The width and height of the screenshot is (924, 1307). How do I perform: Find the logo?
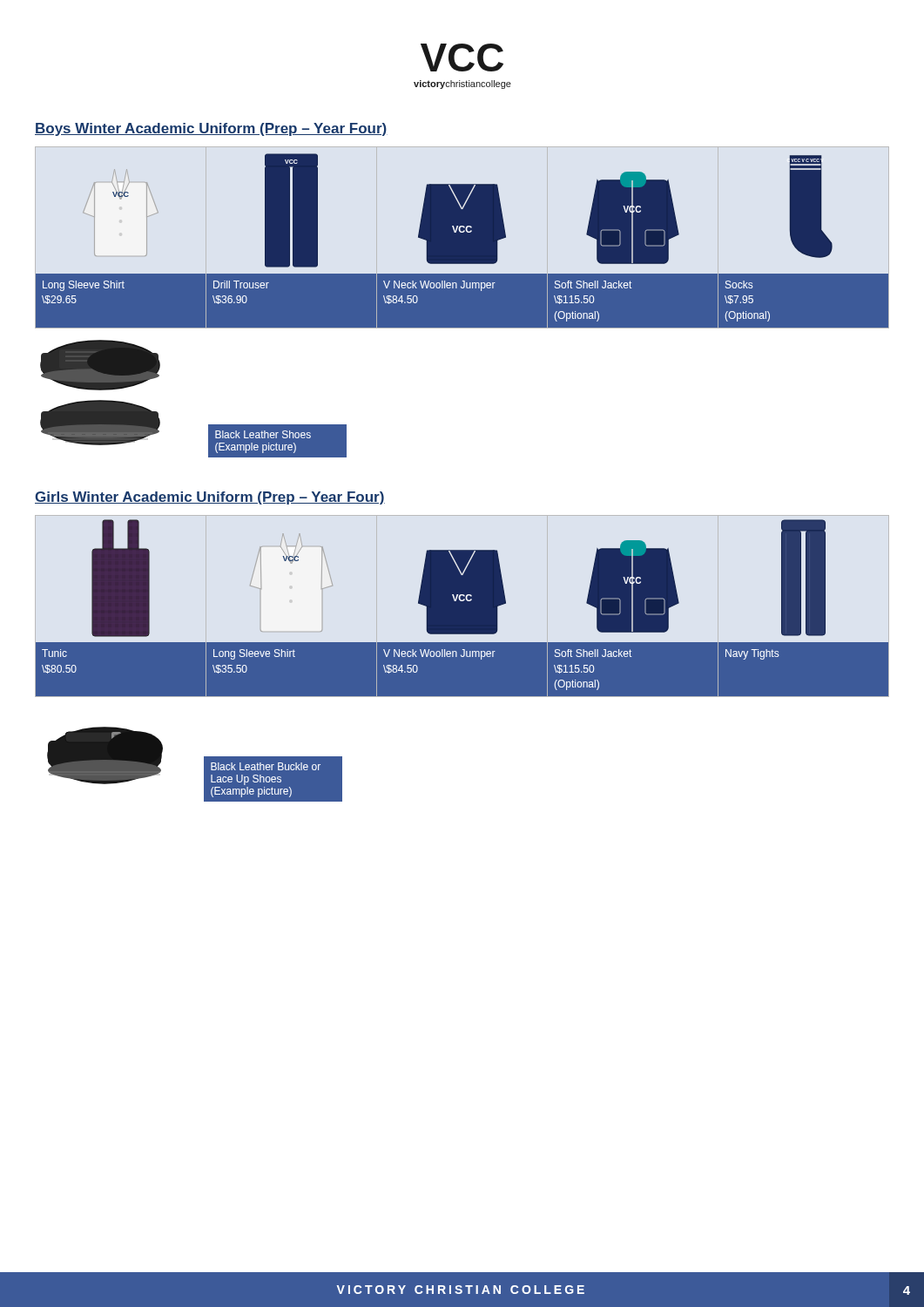tap(462, 52)
